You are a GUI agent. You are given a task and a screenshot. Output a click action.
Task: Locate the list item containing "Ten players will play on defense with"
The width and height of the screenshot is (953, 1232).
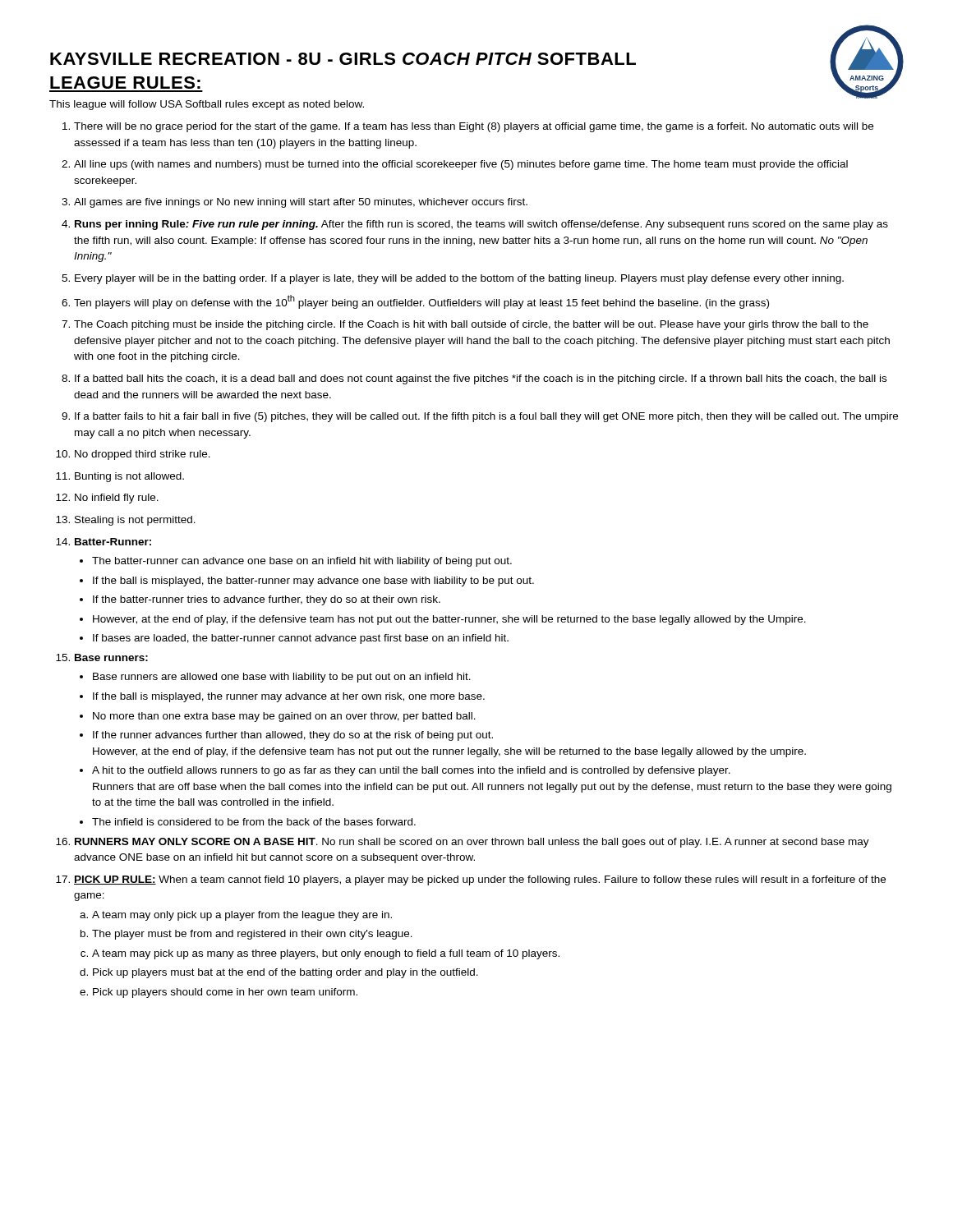422,301
